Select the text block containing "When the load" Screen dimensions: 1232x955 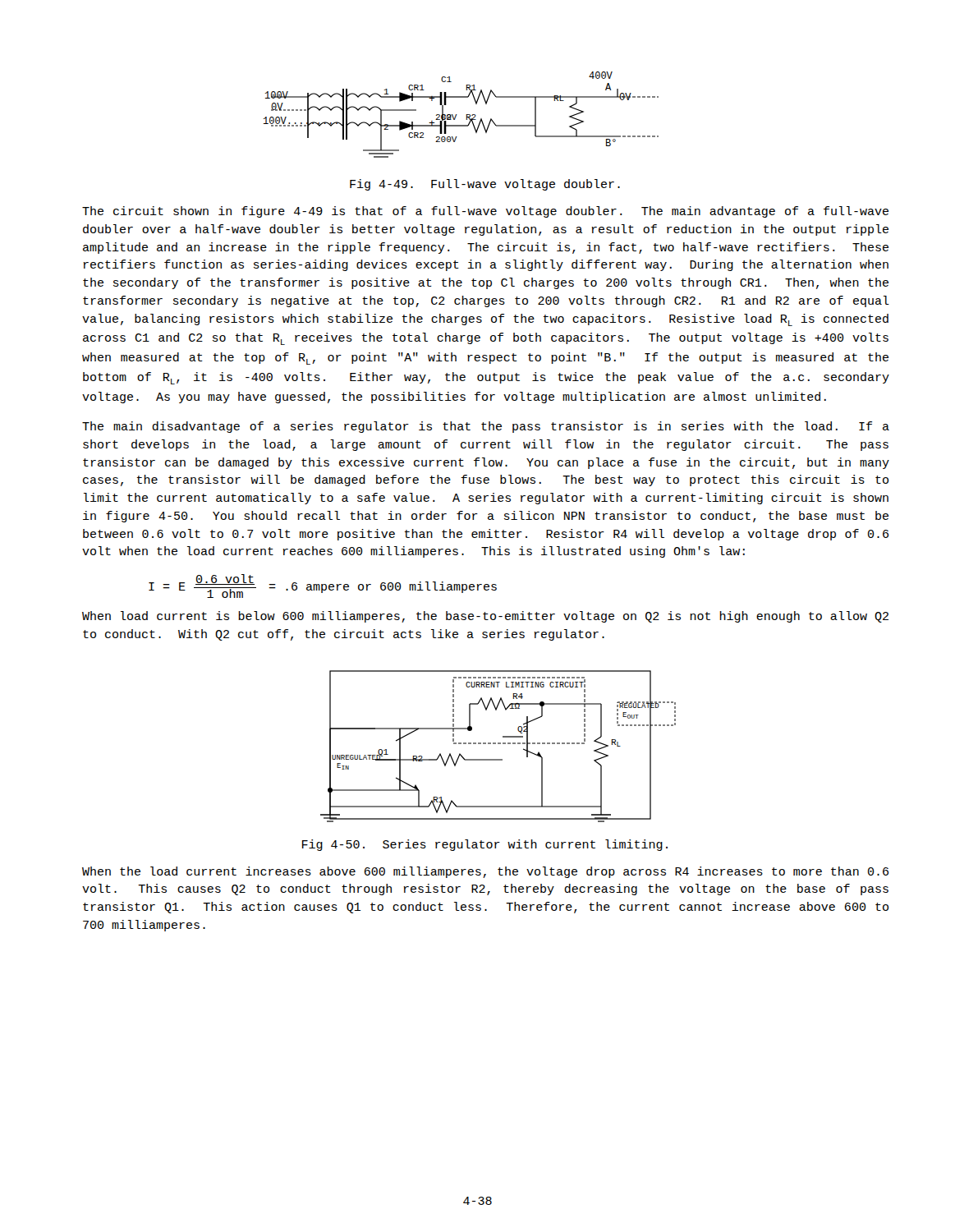pos(486,899)
